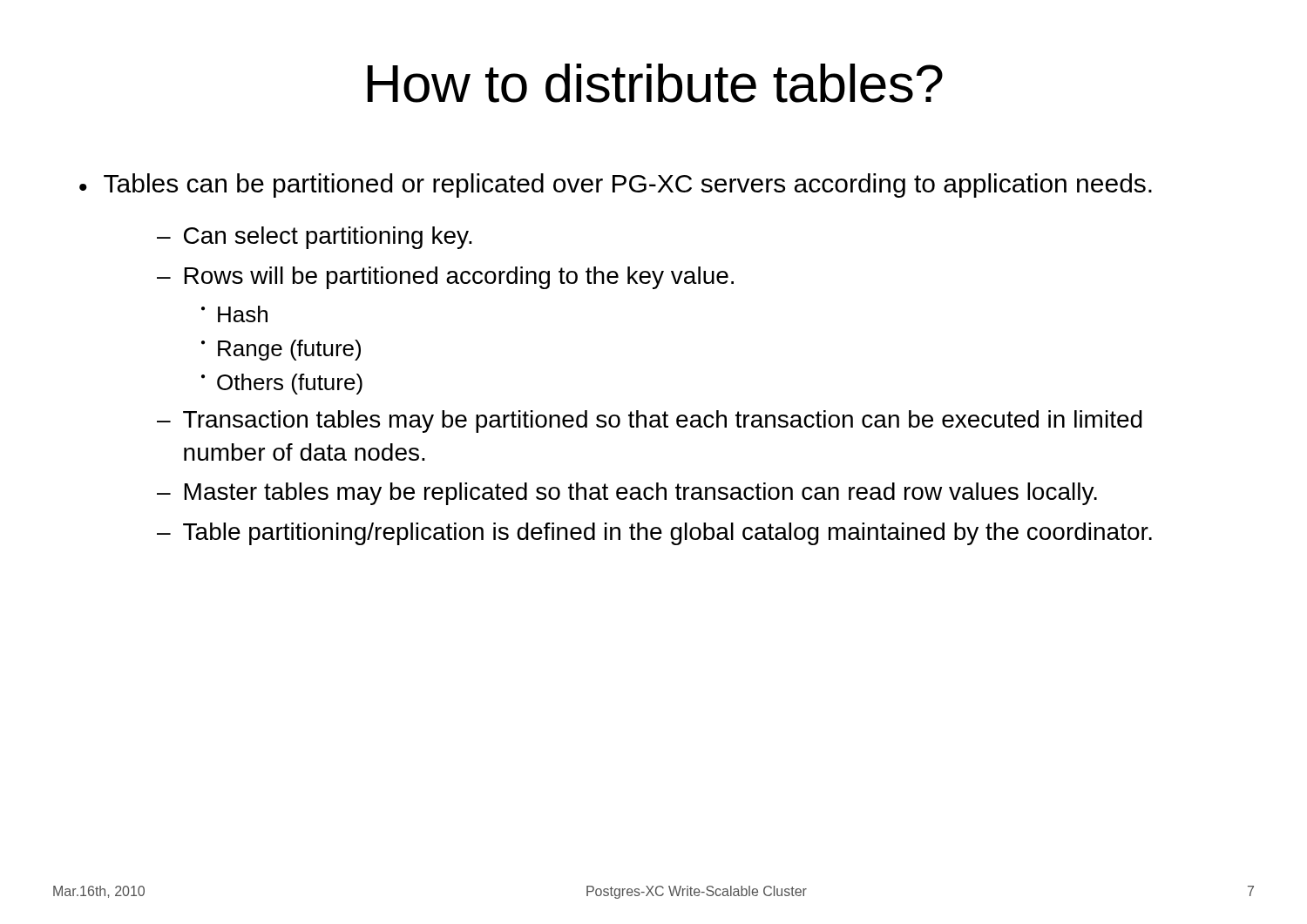Find the title with the text "How to distribute tables?"
The image size is (1307, 924).
point(654,83)
